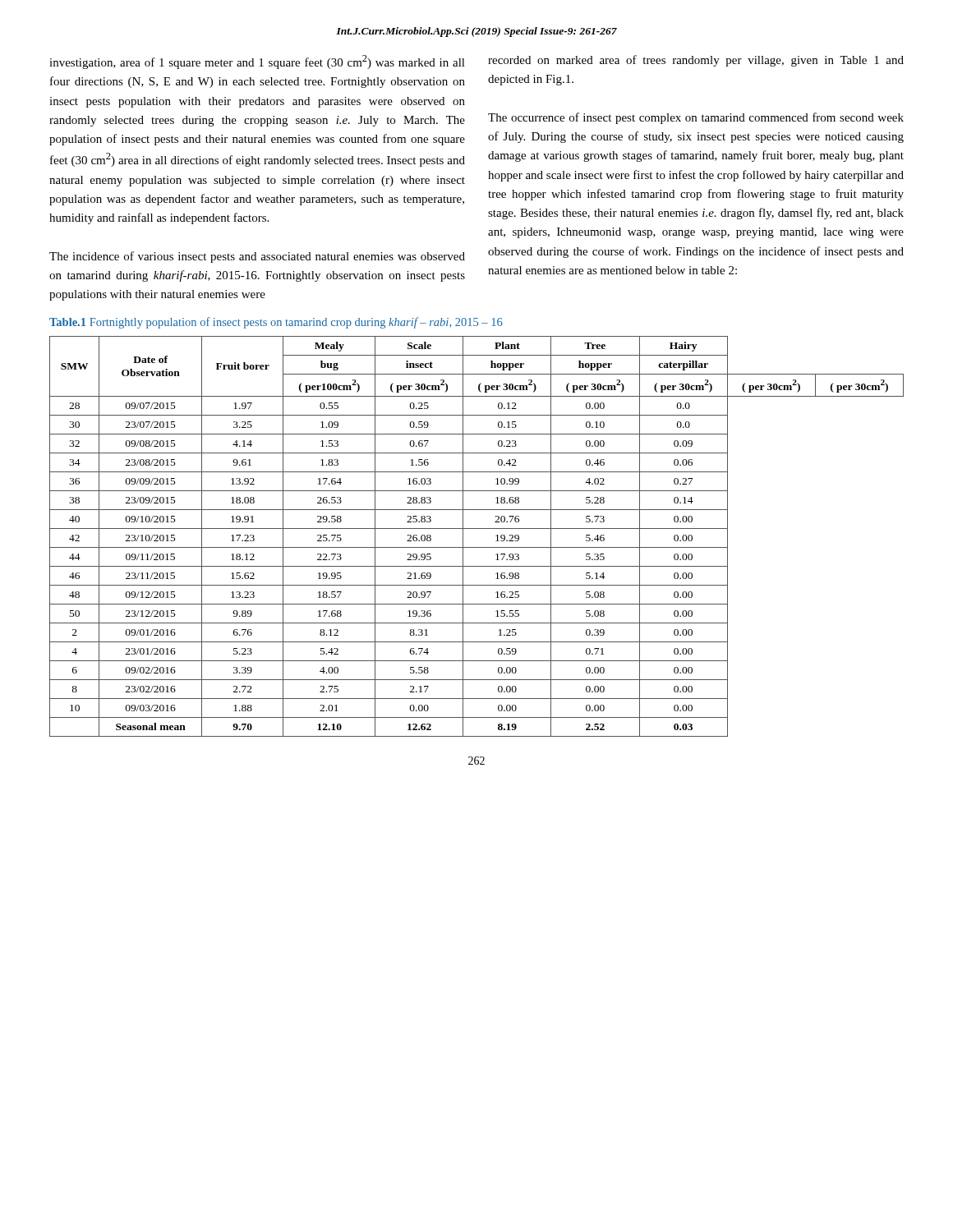Select the text block containing "recorded on marked area"
This screenshot has height=1232, width=953.
[x=696, y=165]
